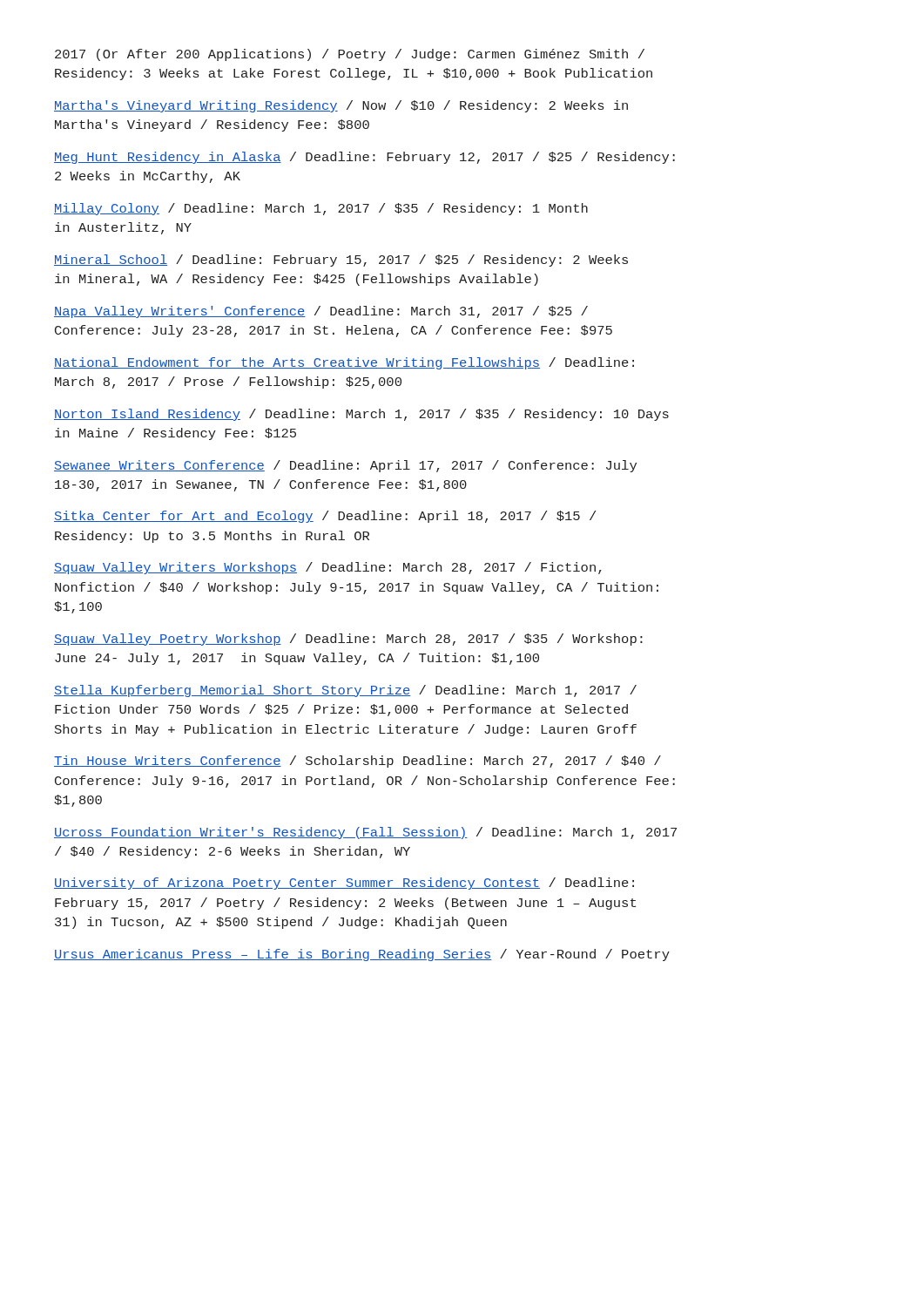Screen dimensions: 1307x924
Task: Select the passage starting "Sitka Center for Art and Ecology / Deadline:"
Action: coord(325,527)
